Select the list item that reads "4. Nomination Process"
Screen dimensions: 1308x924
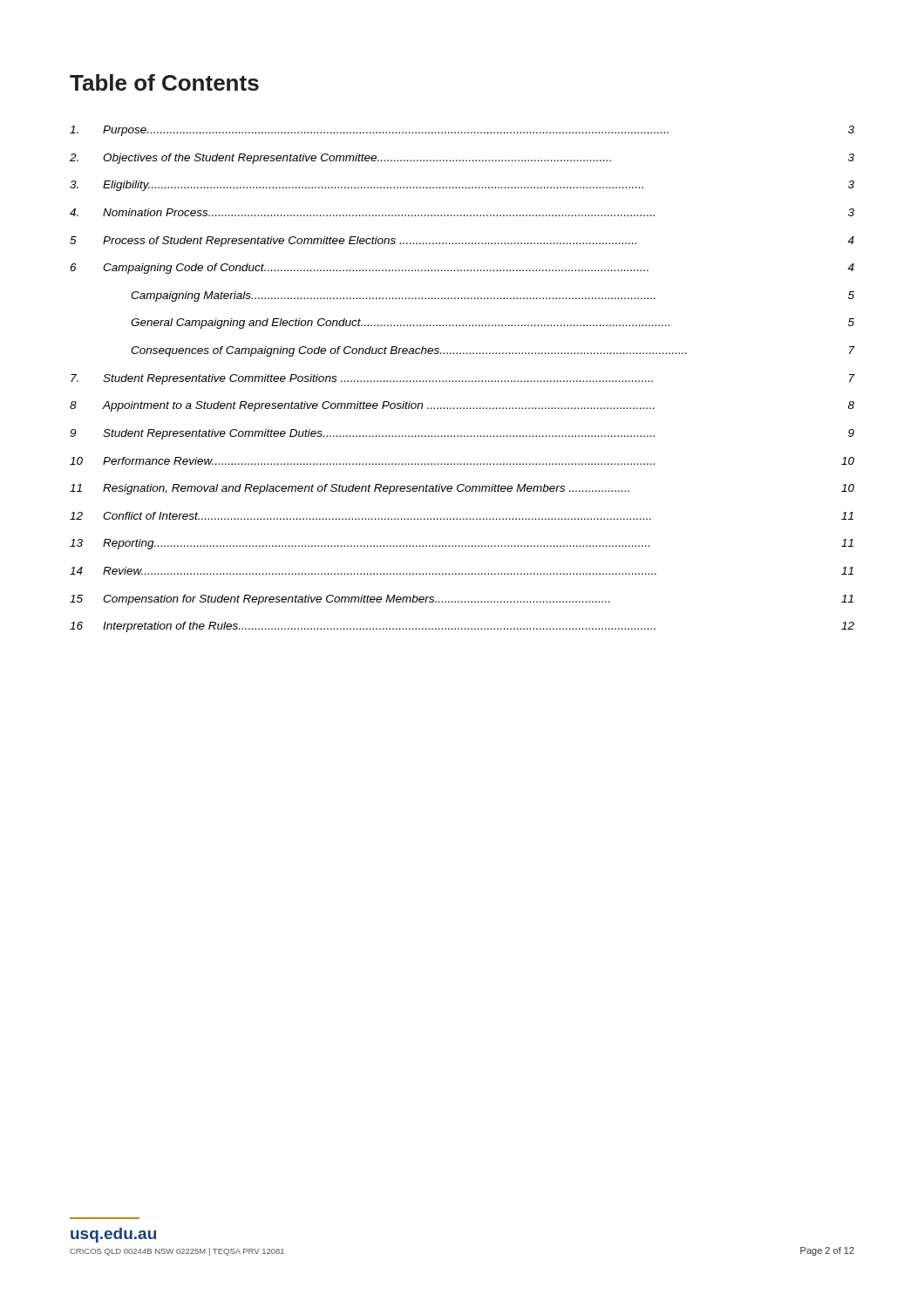462,212
